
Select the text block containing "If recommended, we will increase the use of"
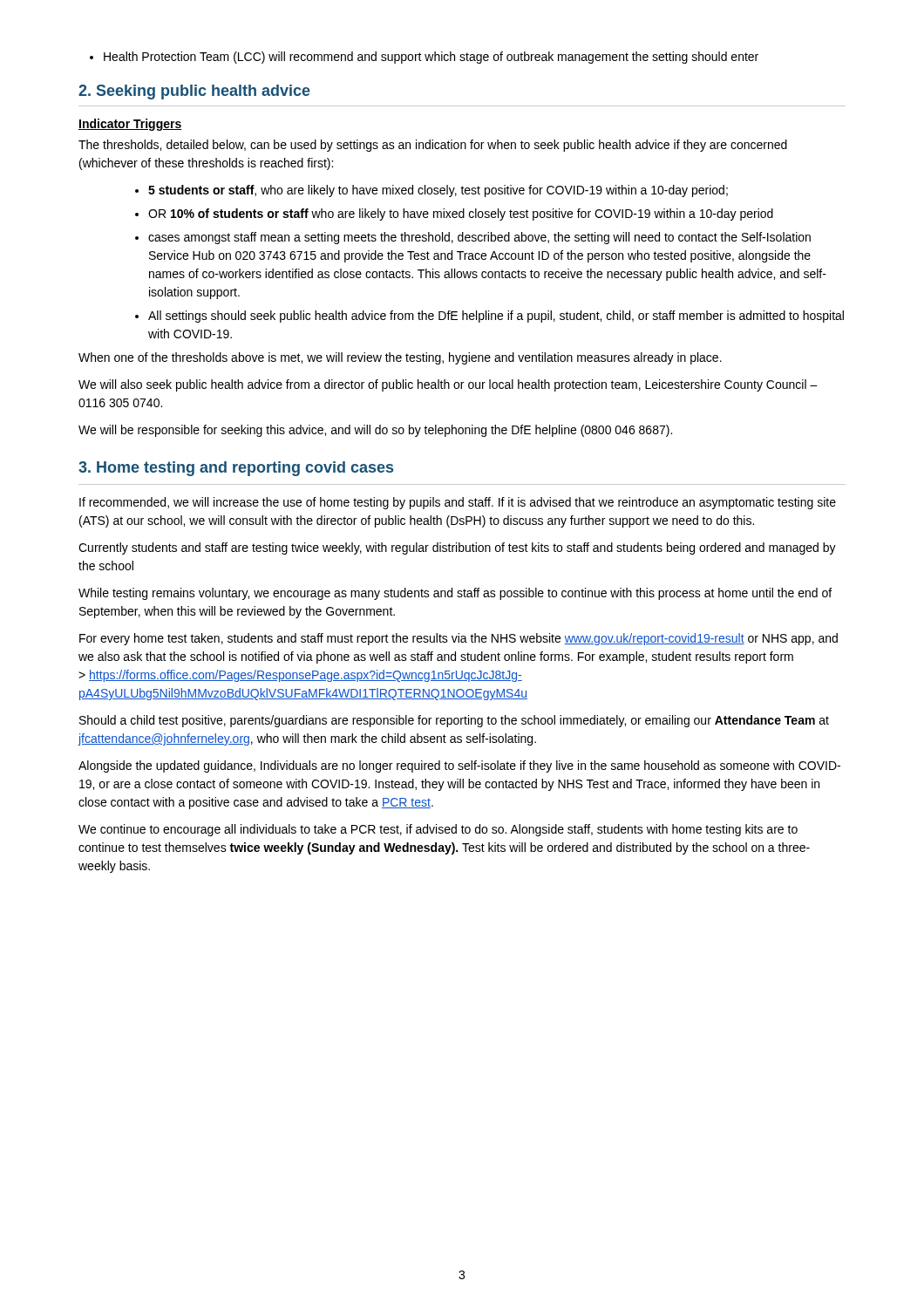pyautogui.click(x=462, y=512)
